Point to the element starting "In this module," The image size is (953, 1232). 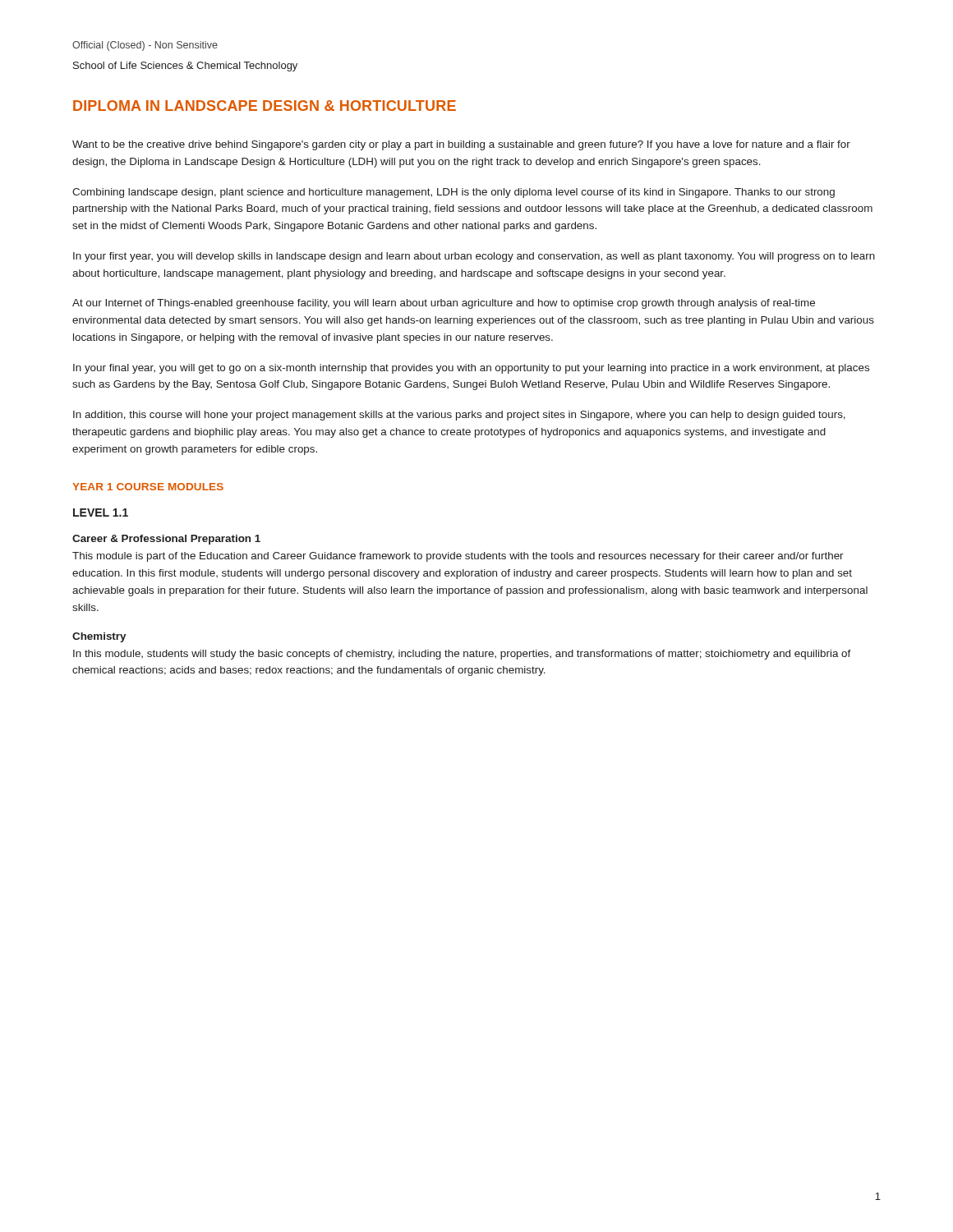[x=461, y=662]
